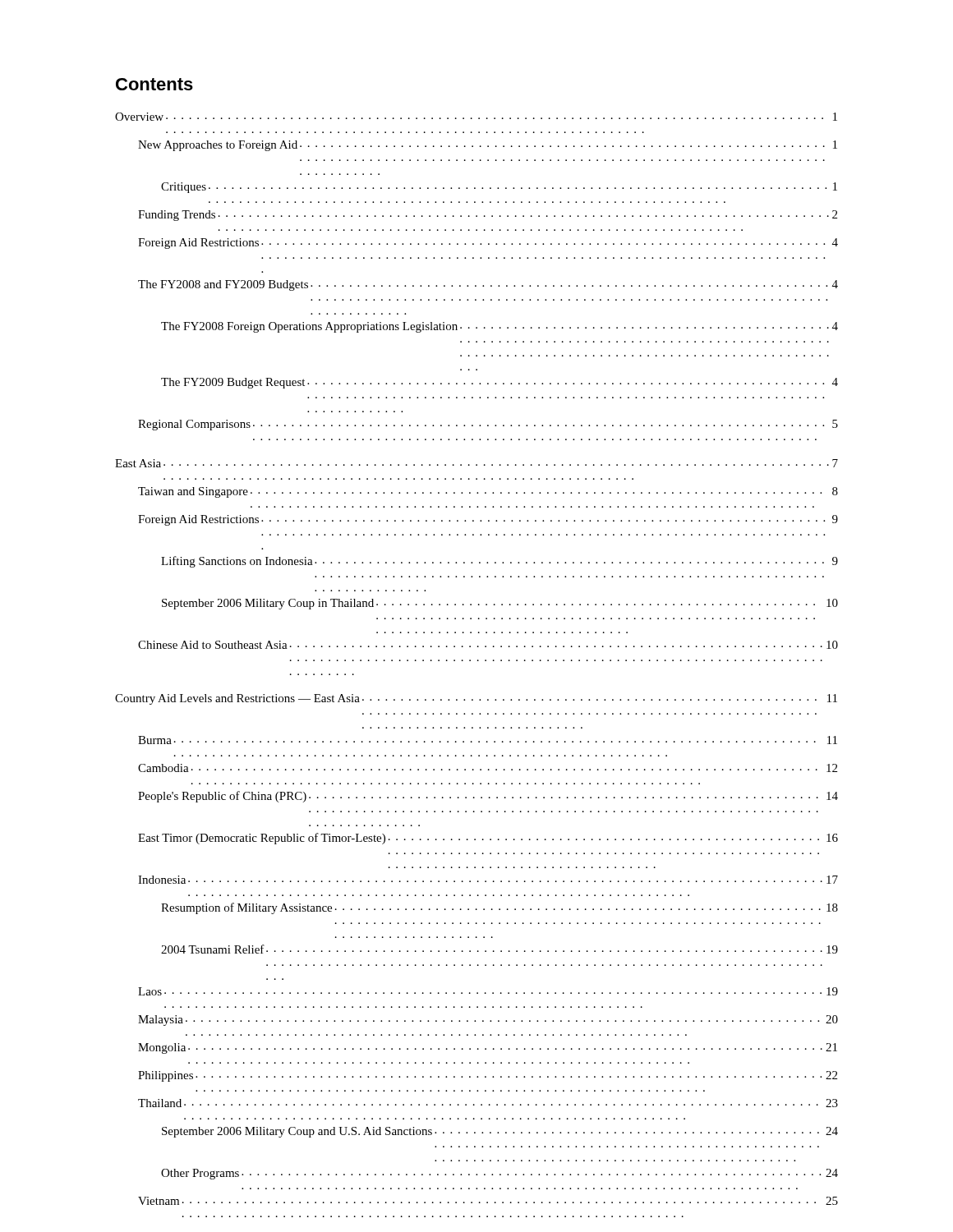
Task: Select the list item that reads "People's Republic of China (PRC) 14"
Action: (x=488, y=810)
